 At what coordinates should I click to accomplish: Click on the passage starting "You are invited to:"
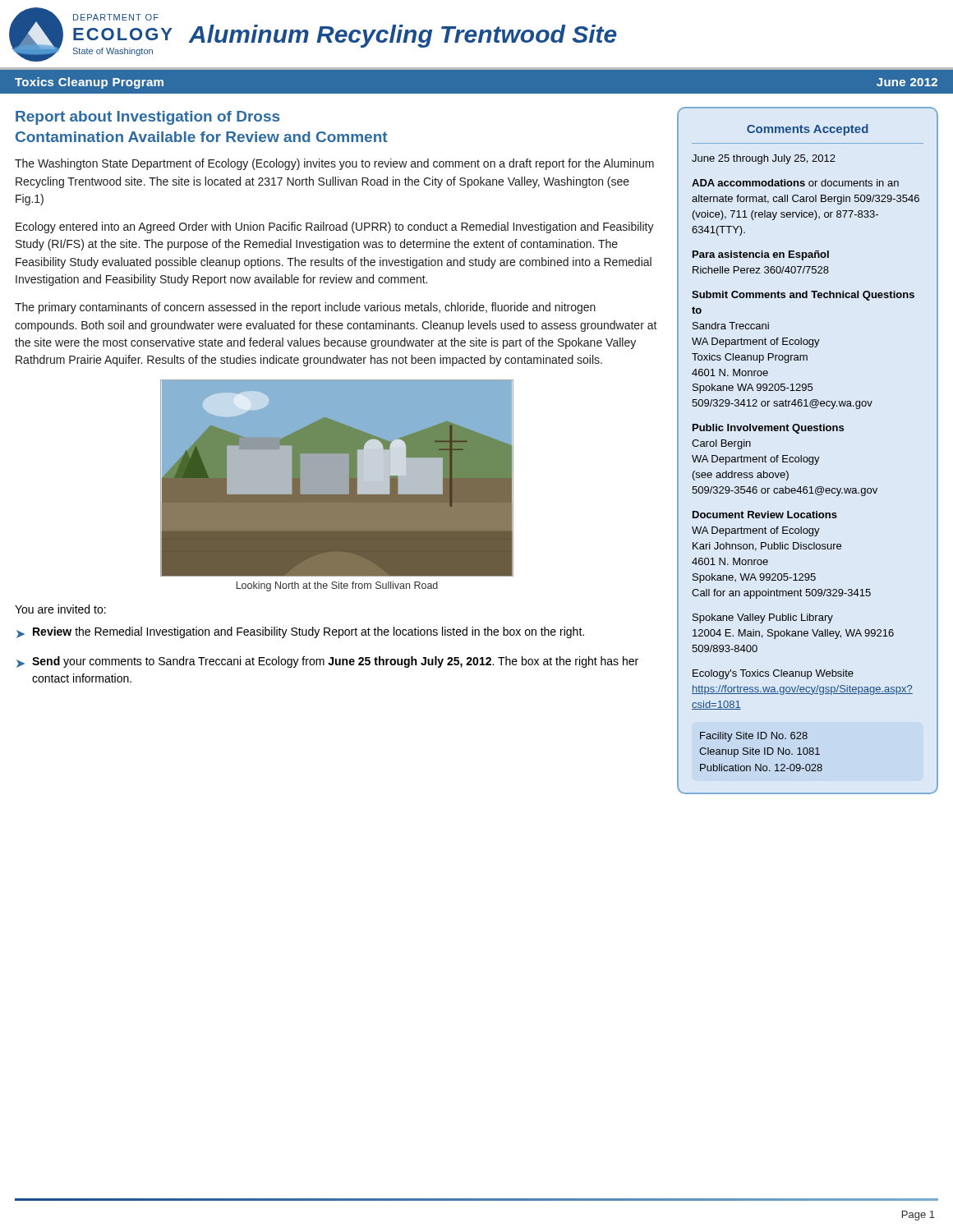(x=61, y=610)
